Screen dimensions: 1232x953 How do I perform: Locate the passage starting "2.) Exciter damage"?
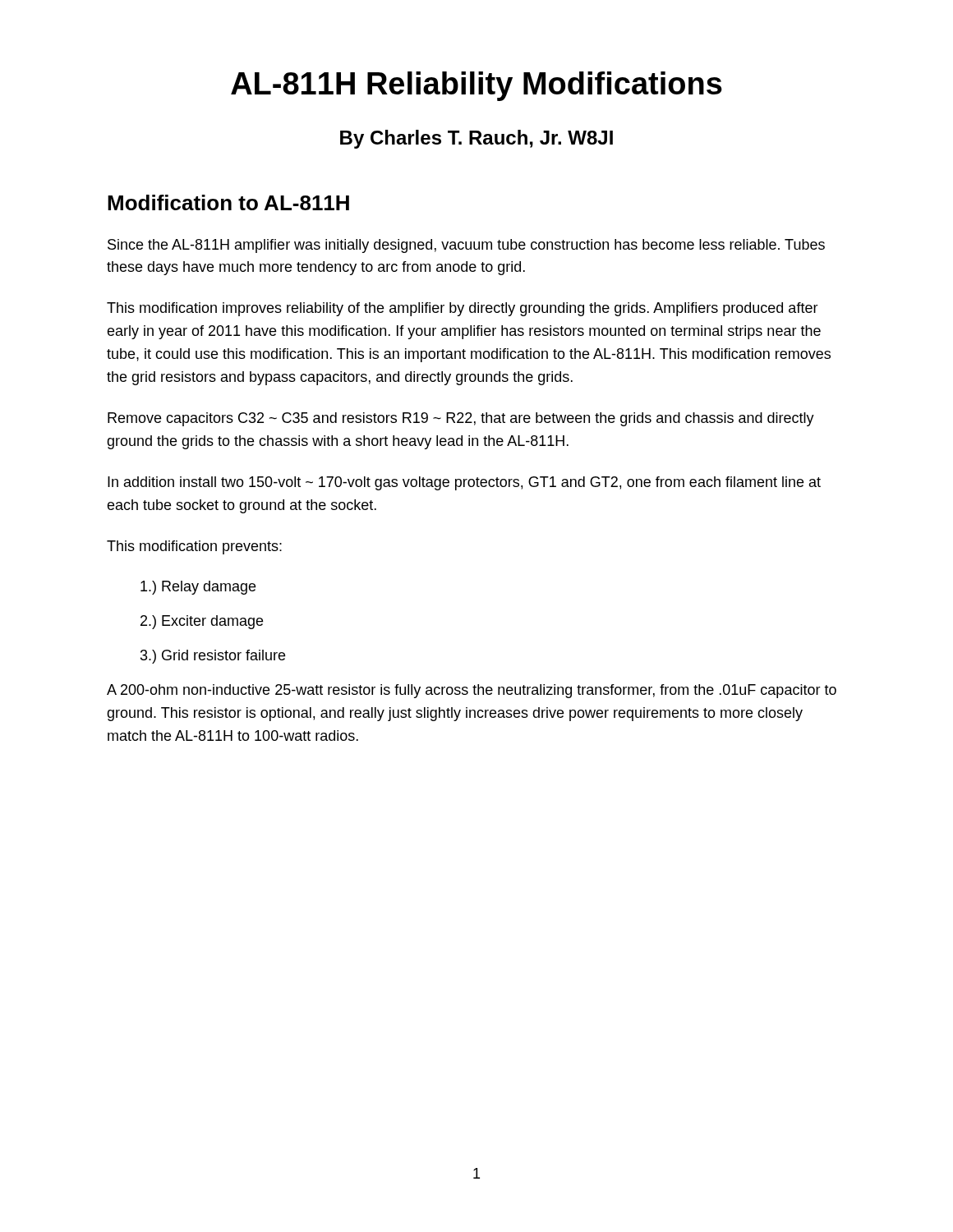(202, 622)
